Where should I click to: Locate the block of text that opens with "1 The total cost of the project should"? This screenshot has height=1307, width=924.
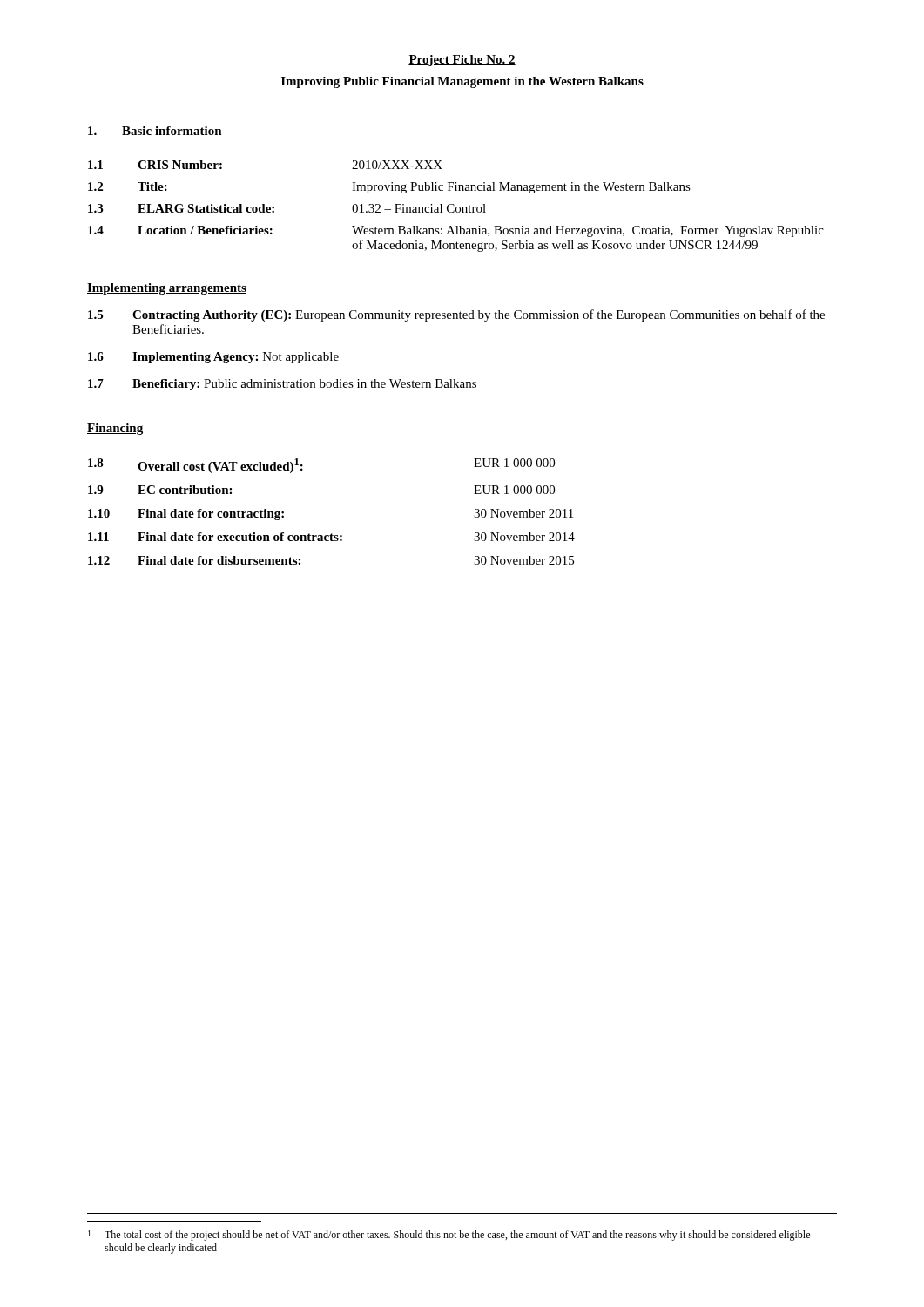462,1242
